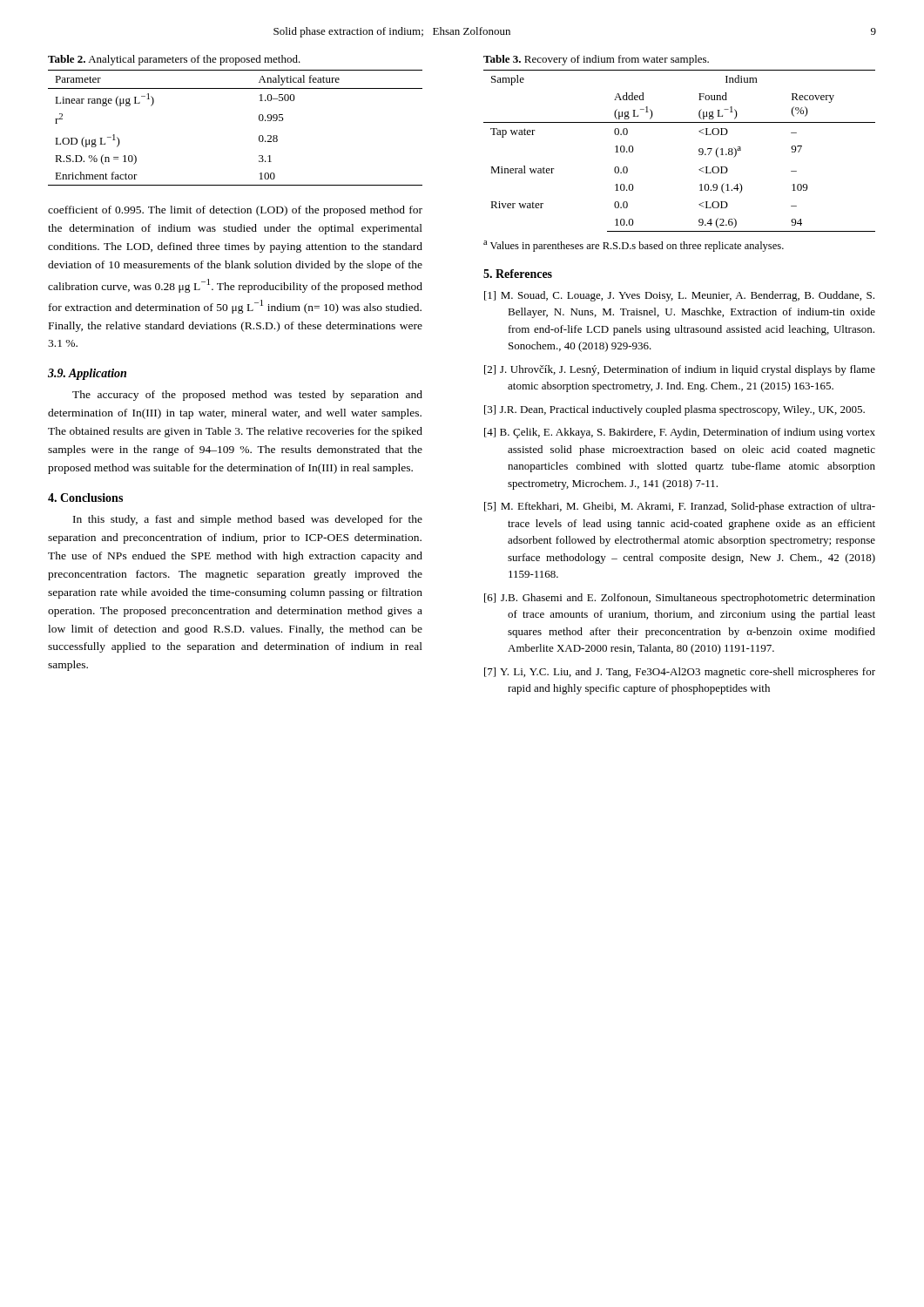
Task: Click on the text starting "a Values in parentheses are R.S.D.s based"
Action: (x=634, y=244)
